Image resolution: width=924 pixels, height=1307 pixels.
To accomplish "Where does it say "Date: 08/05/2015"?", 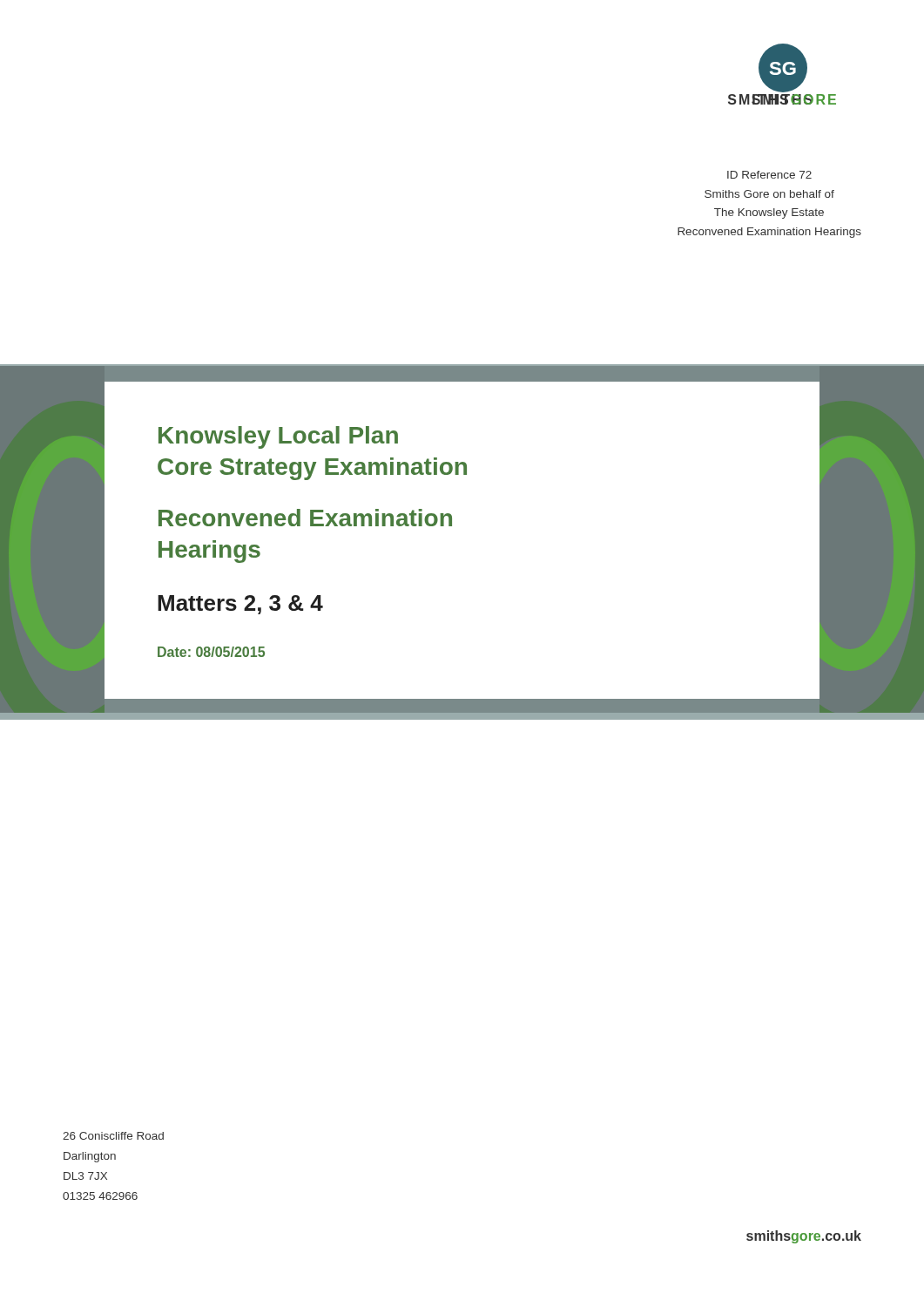I will coord(211,652).
